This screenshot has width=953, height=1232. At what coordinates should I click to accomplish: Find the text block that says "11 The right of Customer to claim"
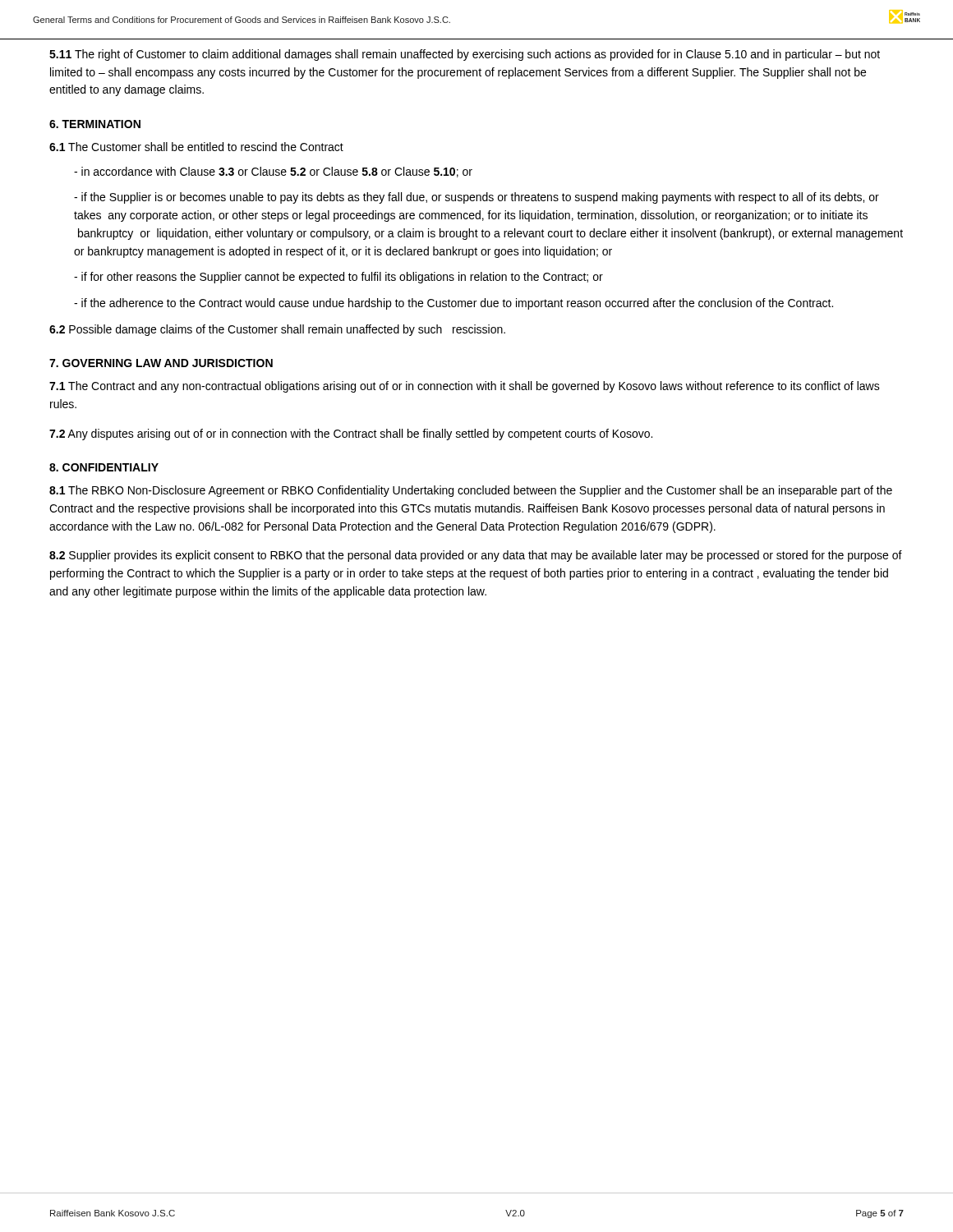click(465, 72)
